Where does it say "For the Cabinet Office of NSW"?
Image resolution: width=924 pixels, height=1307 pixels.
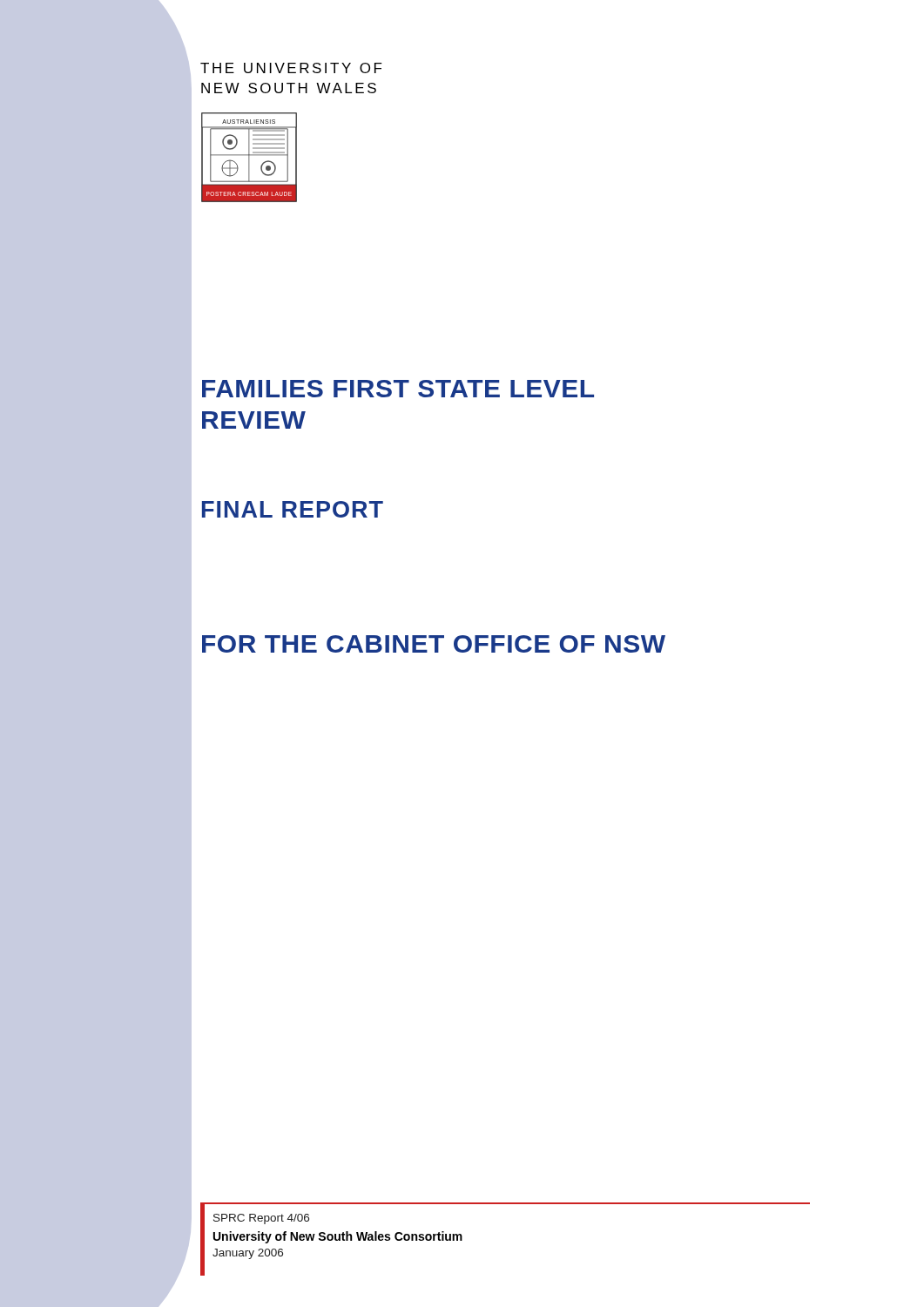point(433,643)
